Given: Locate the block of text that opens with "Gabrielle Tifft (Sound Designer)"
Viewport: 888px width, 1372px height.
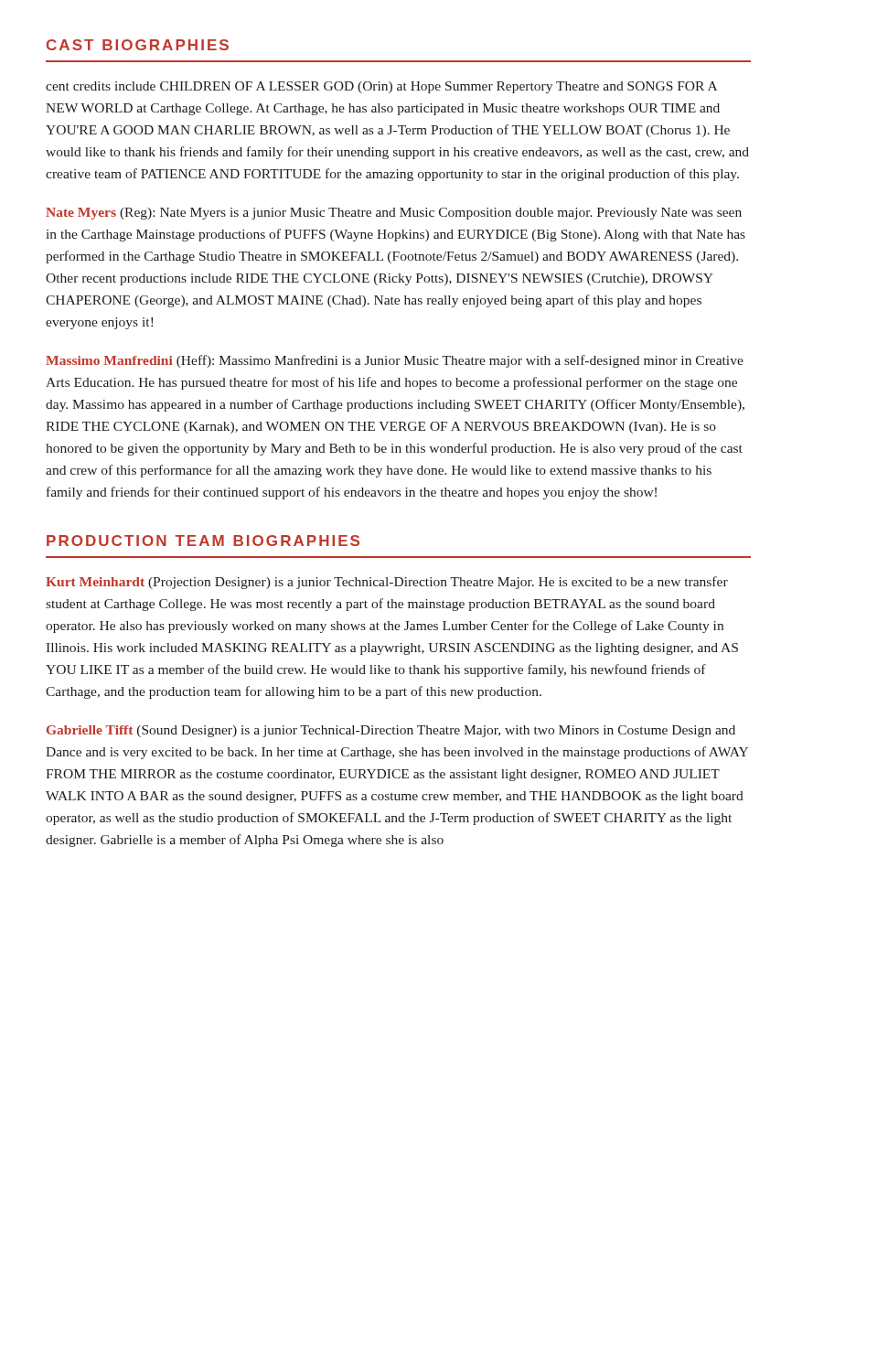Looking at the screenshot, I should pos(397,785).
